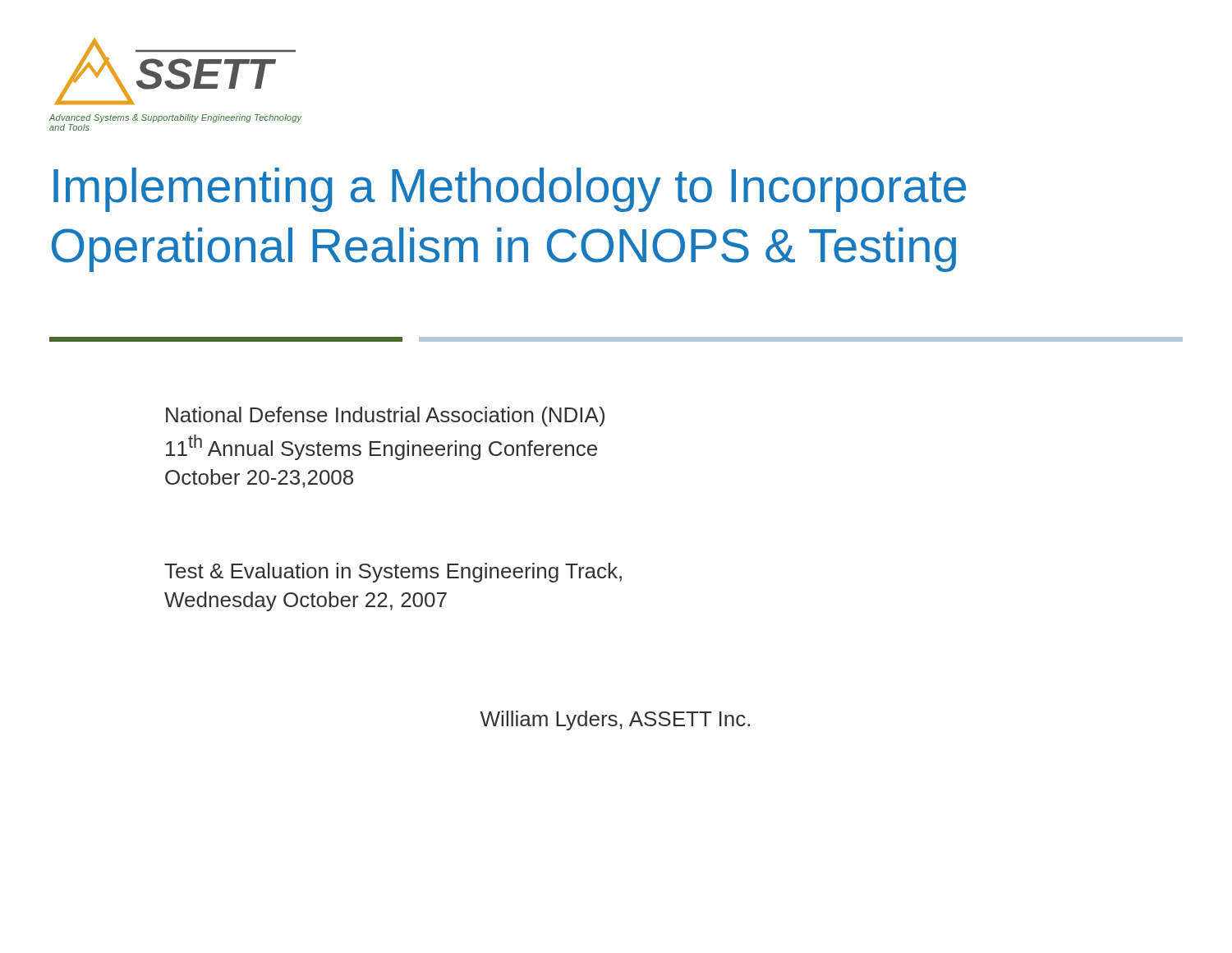This screenshot has width=1232, height=953.
Task: Locate the title that opens with "Implementing a Methodology to IncorporateOperational Realism in CONOPS"
Action: (616, 216)
